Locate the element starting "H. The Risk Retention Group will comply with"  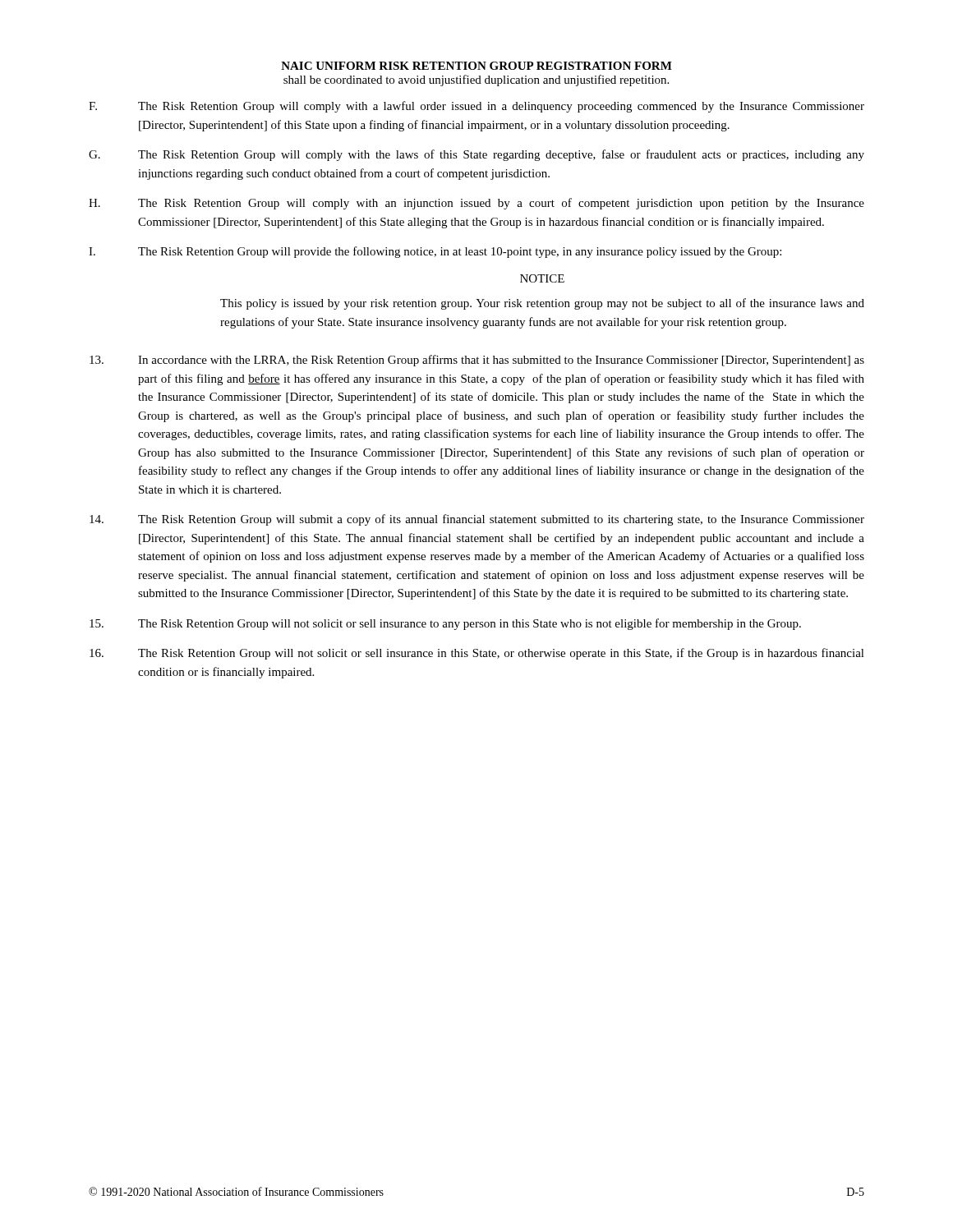[476, 212]
